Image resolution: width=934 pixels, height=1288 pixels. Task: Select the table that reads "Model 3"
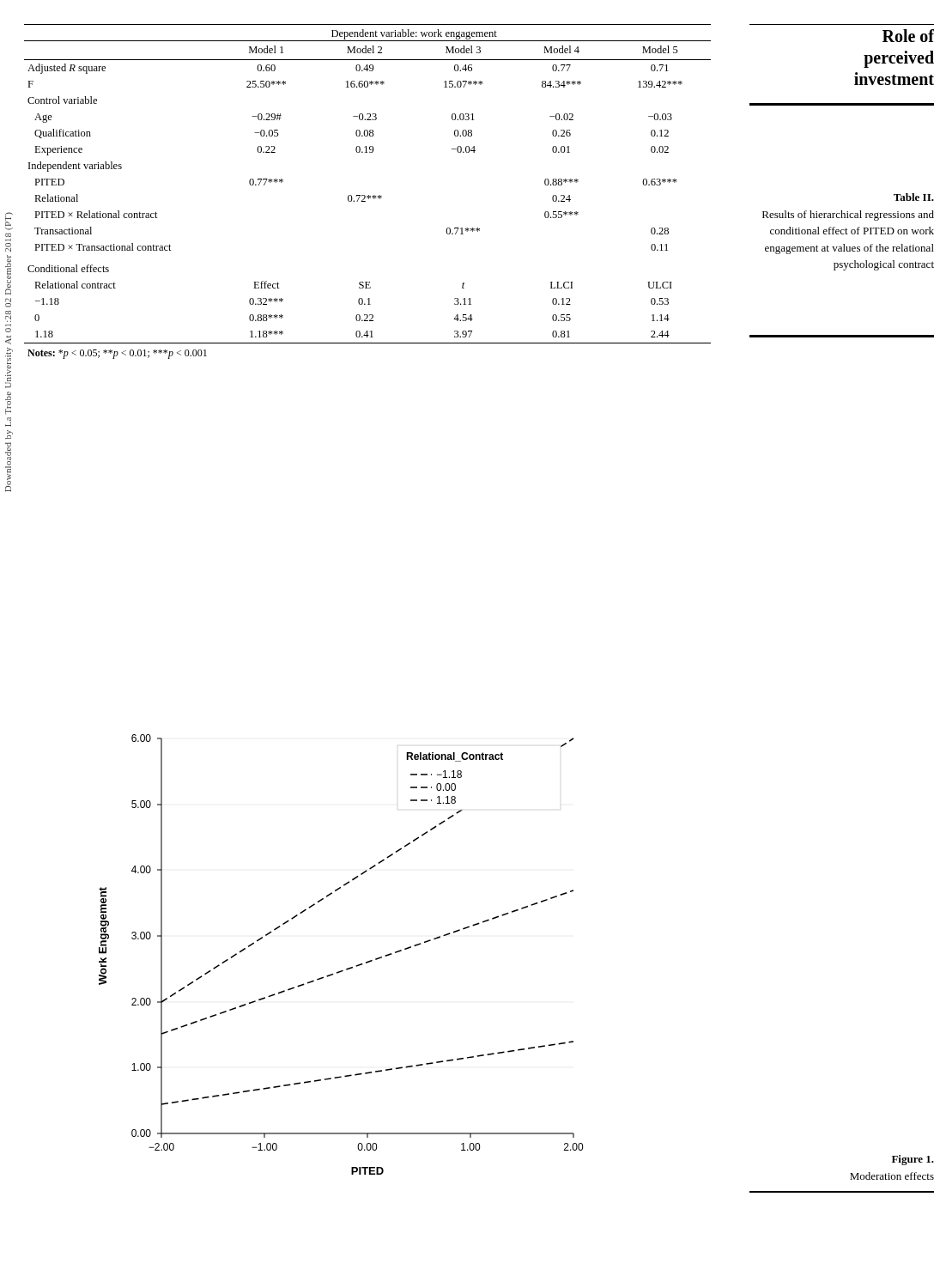click(x=367, y=193)
